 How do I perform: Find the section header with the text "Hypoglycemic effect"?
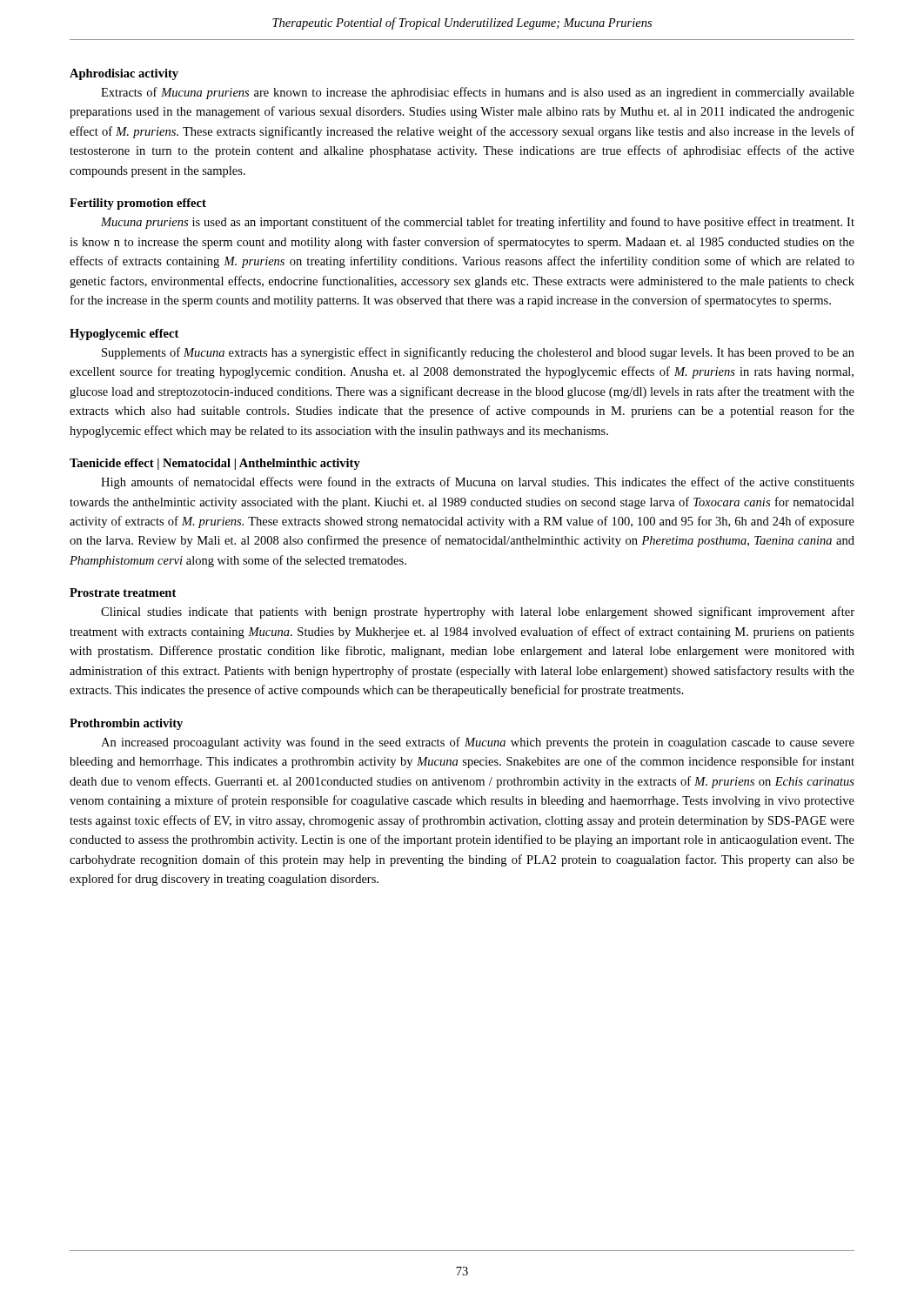124,333
